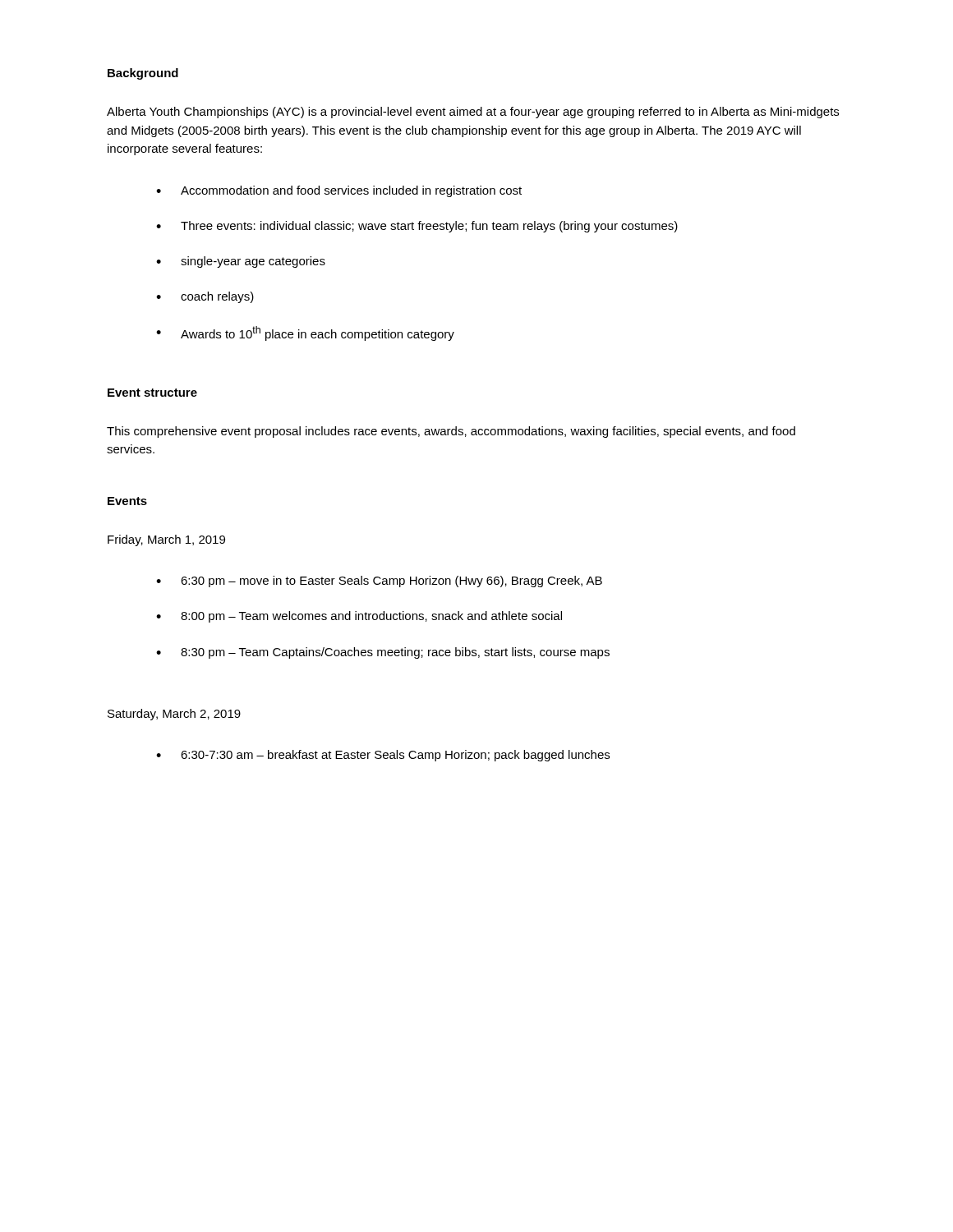Locate the text "Friday, March 1, 2019"
The height and width of the screenshot is (1232, 953).
coord(166,539)
